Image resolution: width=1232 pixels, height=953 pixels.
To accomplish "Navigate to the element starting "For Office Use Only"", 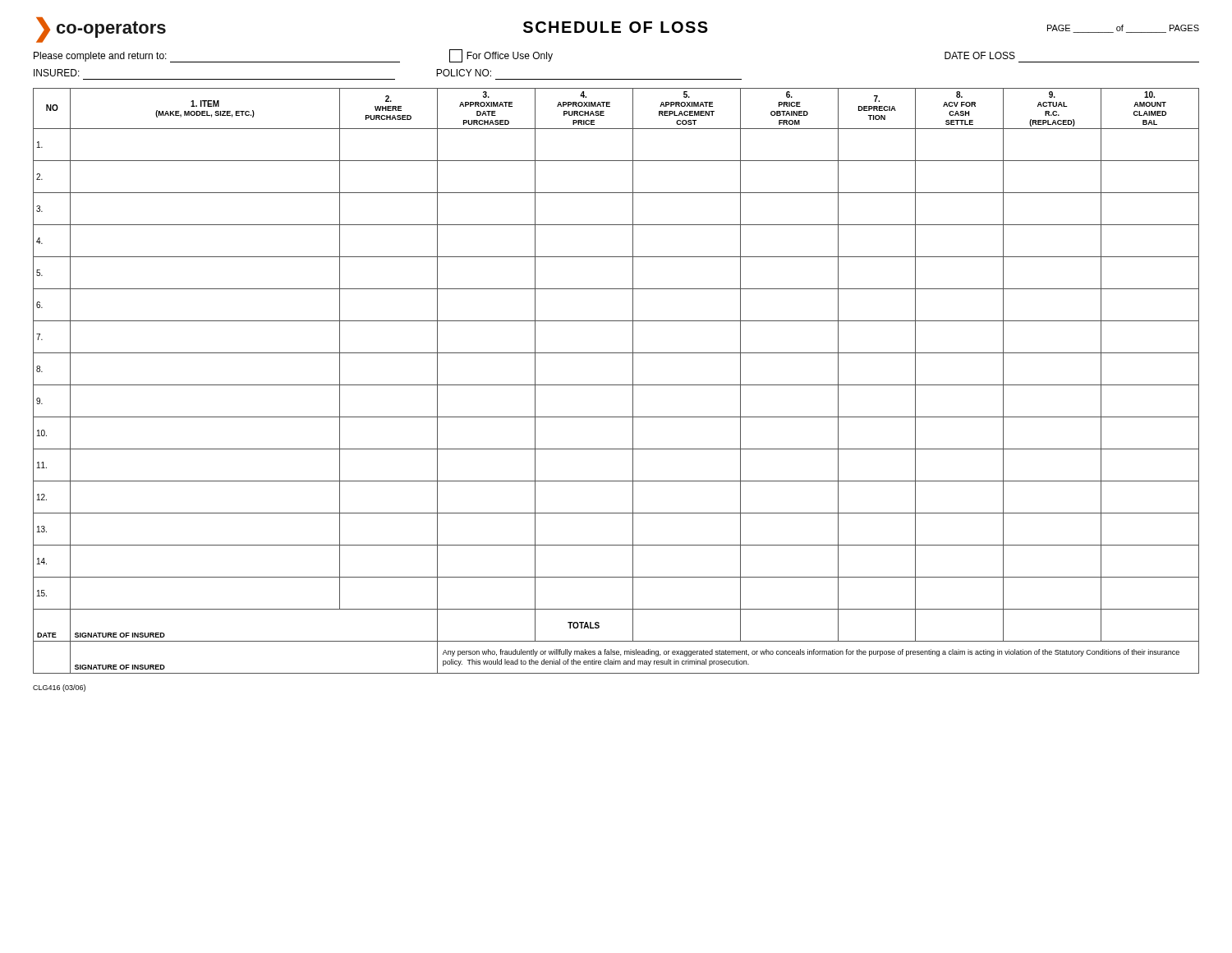I will coord(501,56).
